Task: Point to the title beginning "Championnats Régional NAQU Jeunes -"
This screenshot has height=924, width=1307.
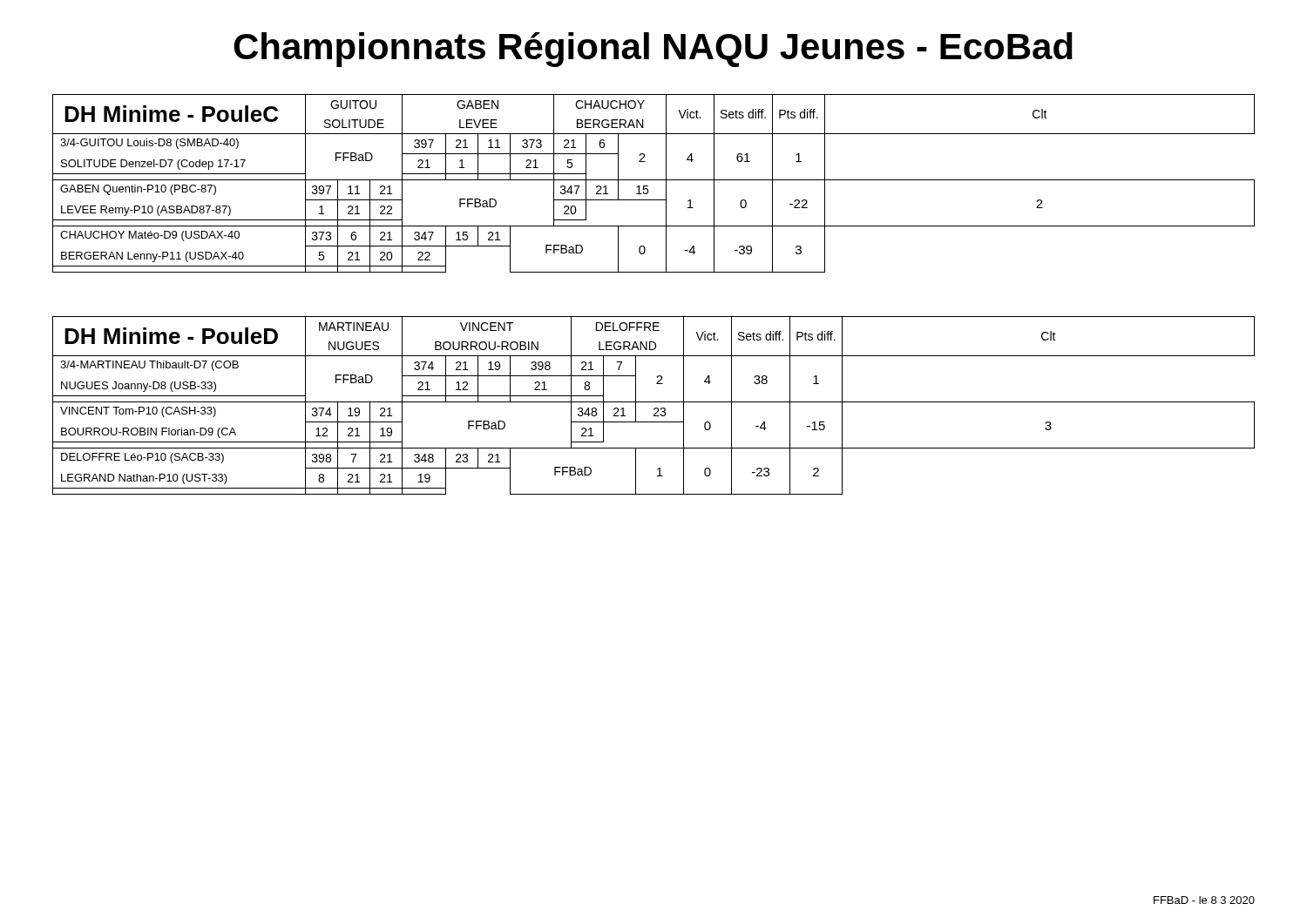Action: point(654,47)
